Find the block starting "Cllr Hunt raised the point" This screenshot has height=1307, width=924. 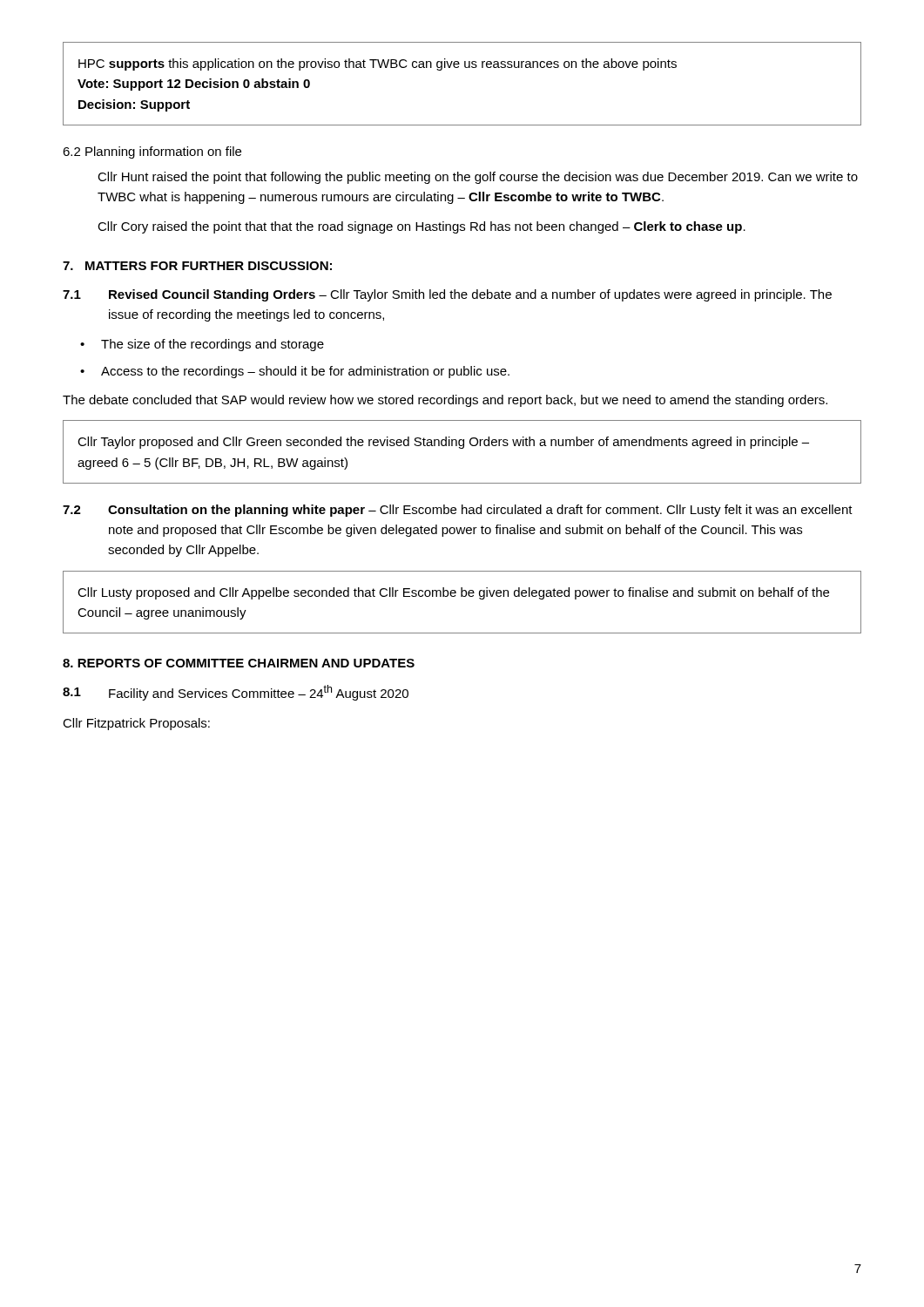pos(478,187)
